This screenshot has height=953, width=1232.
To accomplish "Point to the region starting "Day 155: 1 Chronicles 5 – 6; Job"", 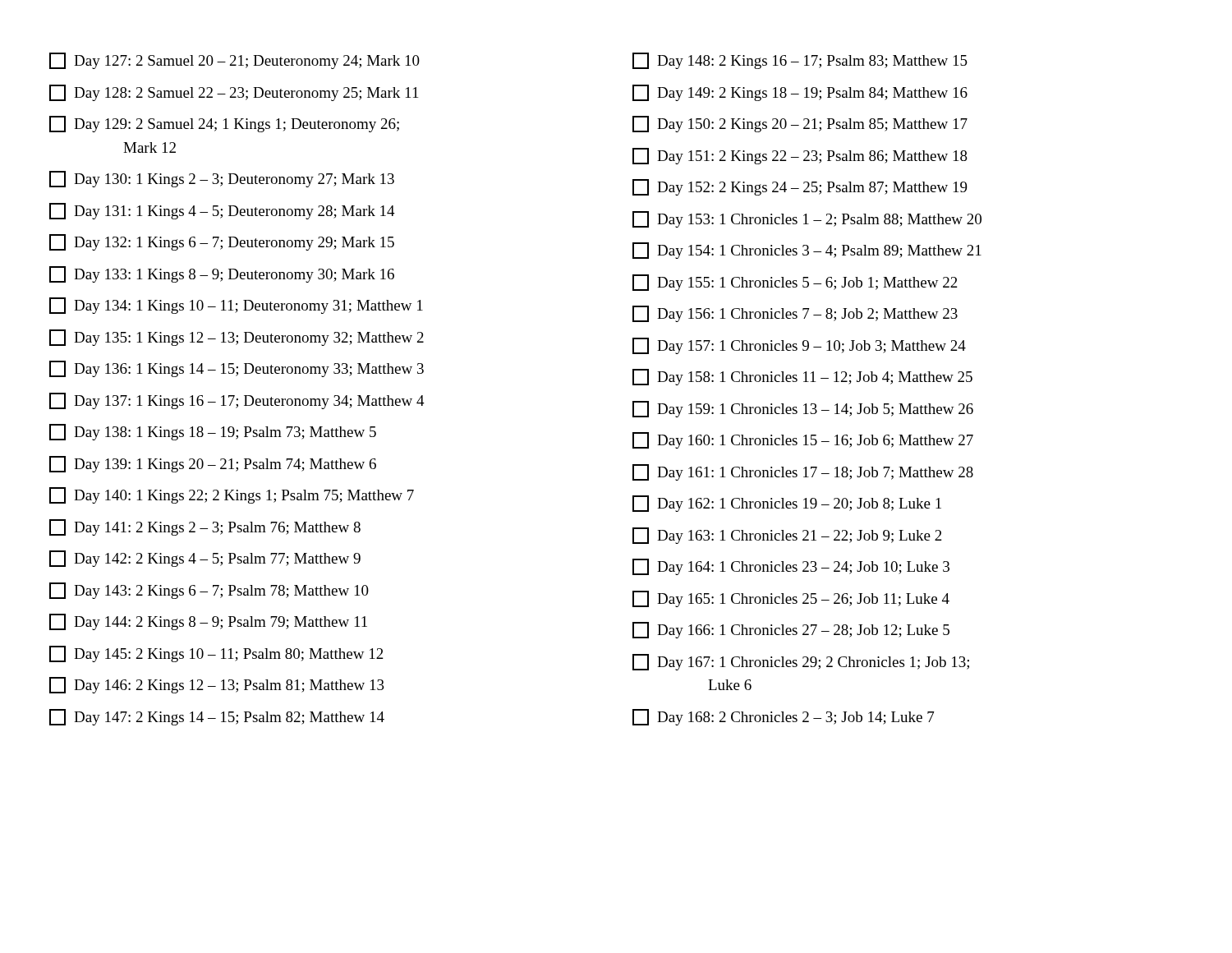I will pos(795,282).
